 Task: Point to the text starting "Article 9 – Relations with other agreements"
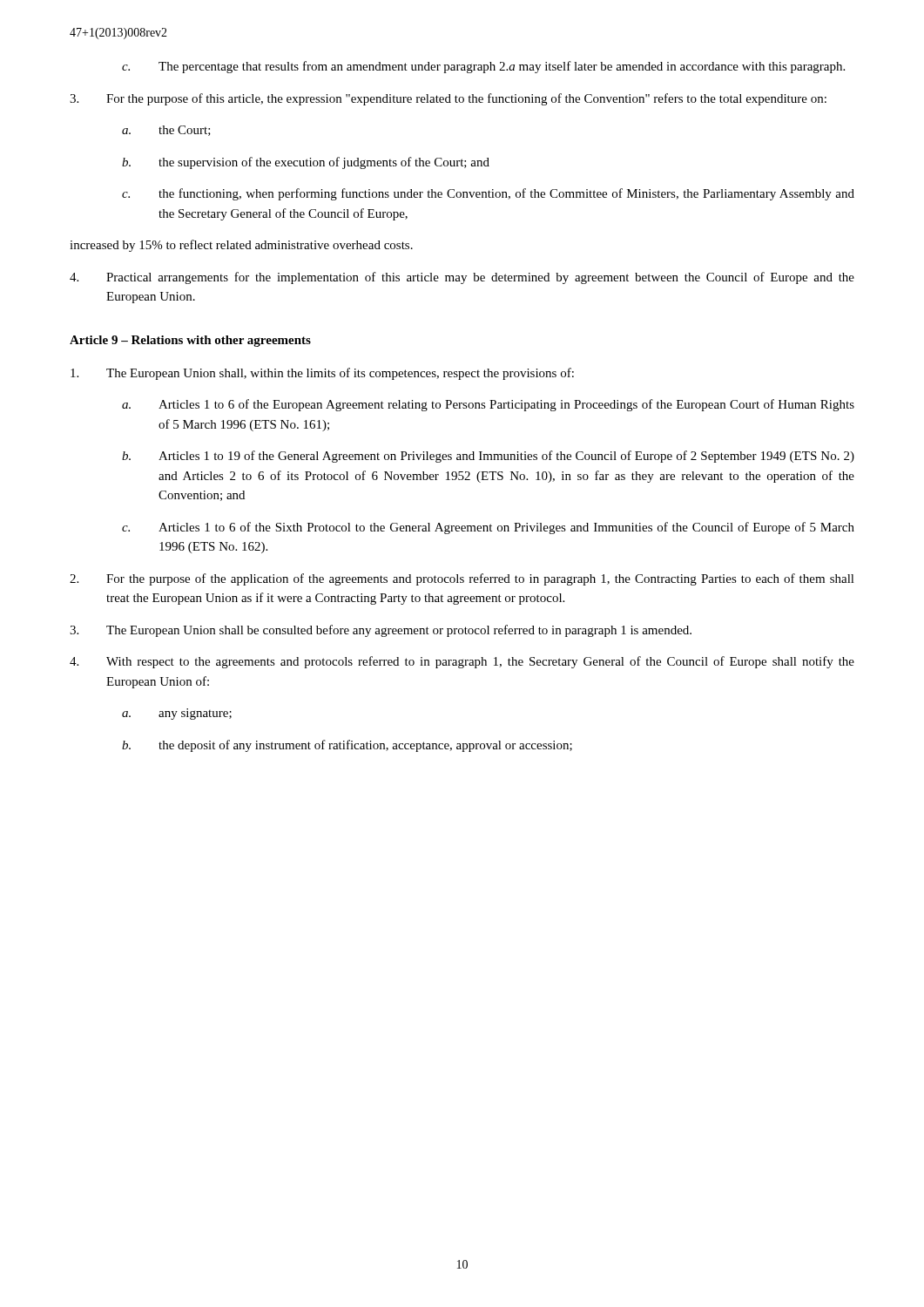click(190, 339)
